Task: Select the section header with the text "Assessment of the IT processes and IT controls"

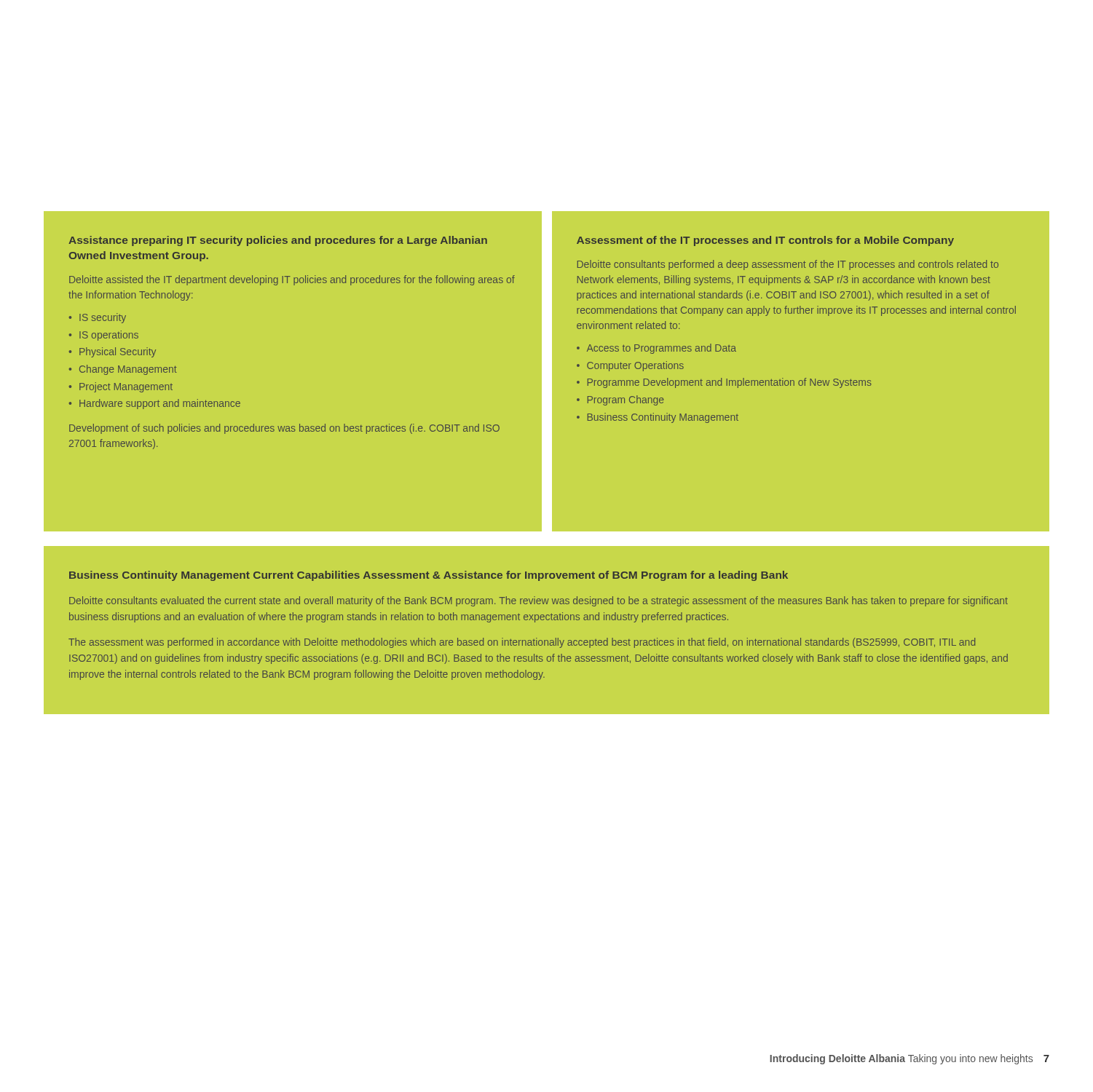Action: [x=765, y=240]
